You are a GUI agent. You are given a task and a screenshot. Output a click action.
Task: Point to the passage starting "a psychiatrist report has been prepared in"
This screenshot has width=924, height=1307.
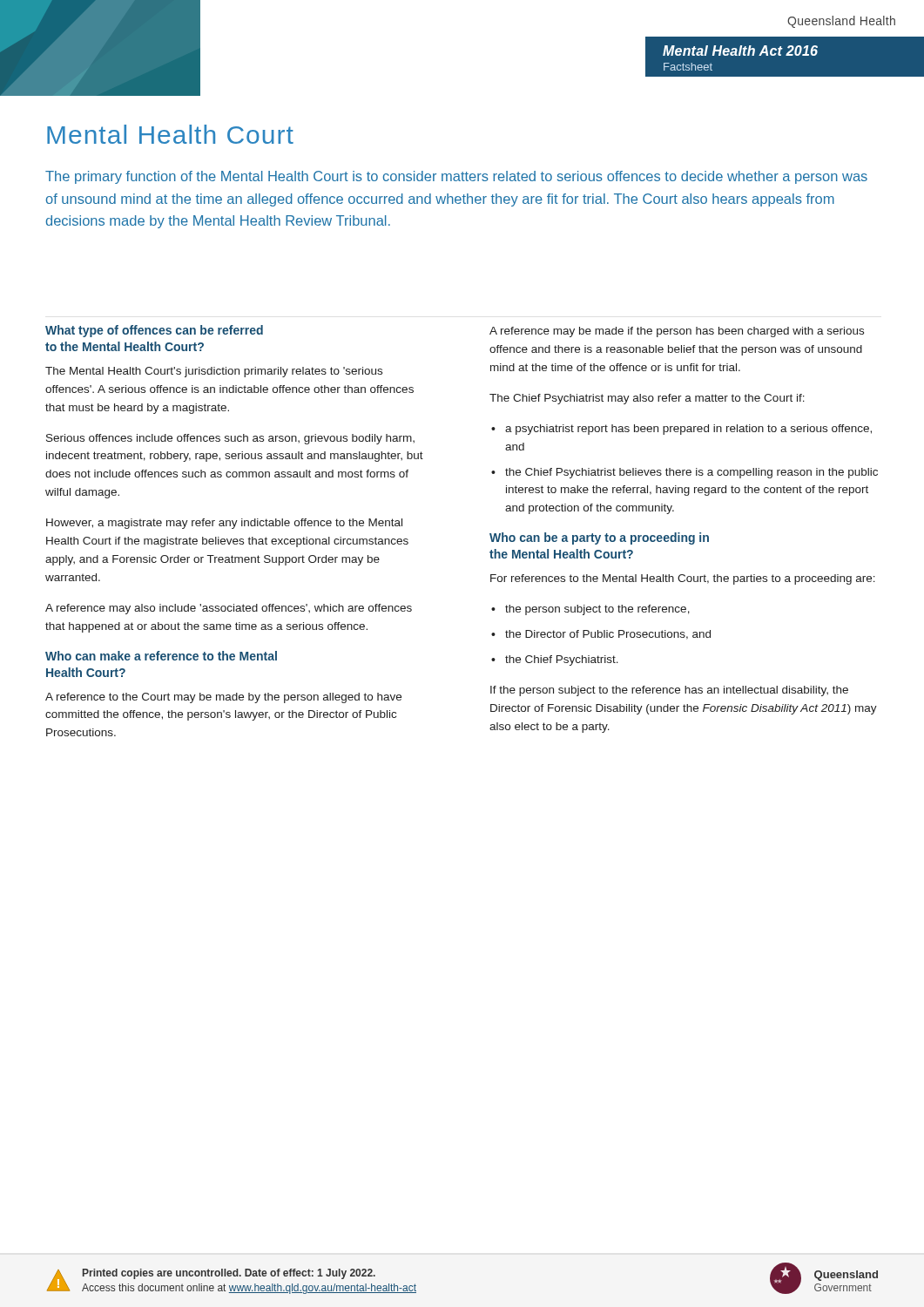coord(689,437)
